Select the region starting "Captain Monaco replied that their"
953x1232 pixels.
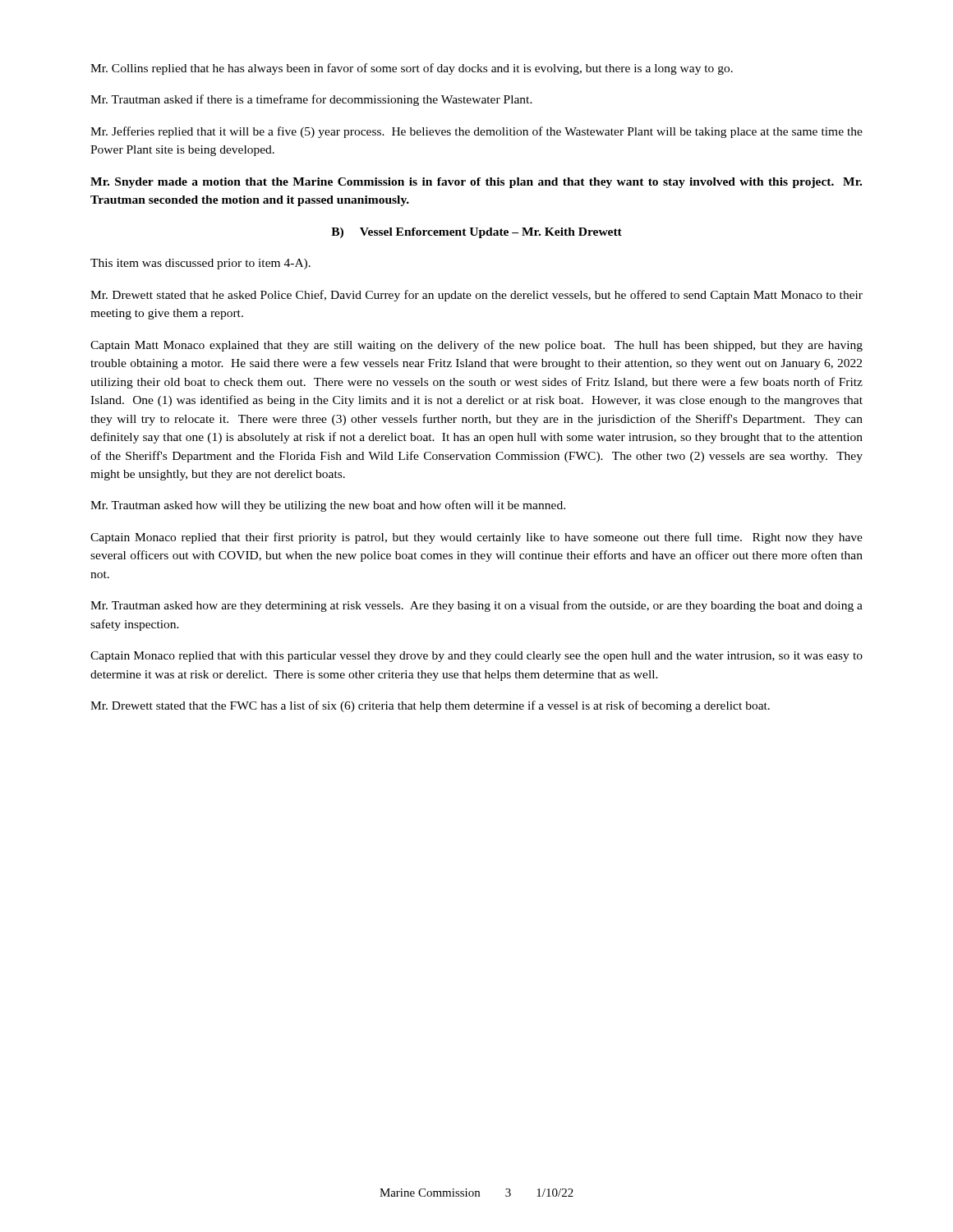(476, 555)
